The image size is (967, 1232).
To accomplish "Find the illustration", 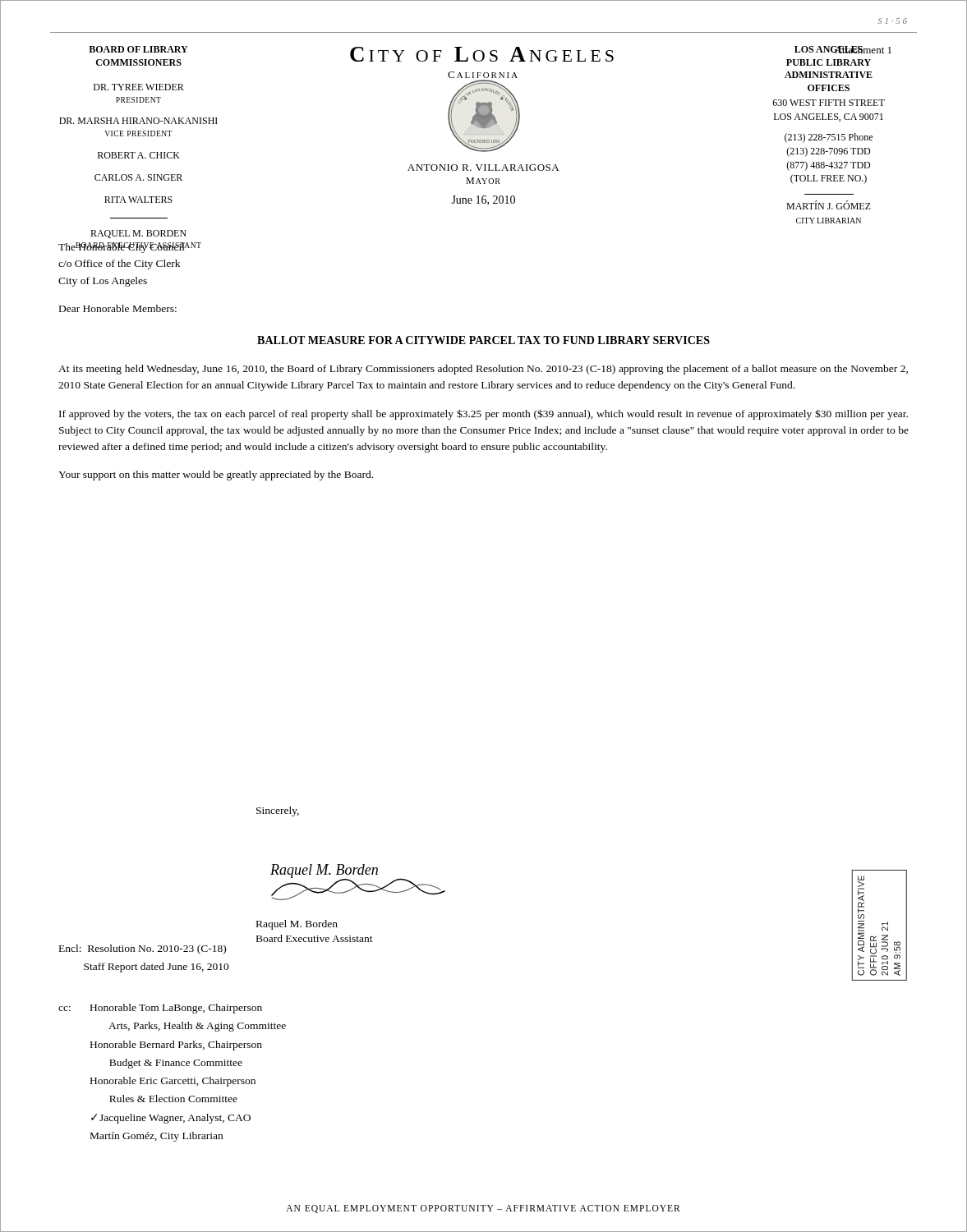I will click(484, 116).
